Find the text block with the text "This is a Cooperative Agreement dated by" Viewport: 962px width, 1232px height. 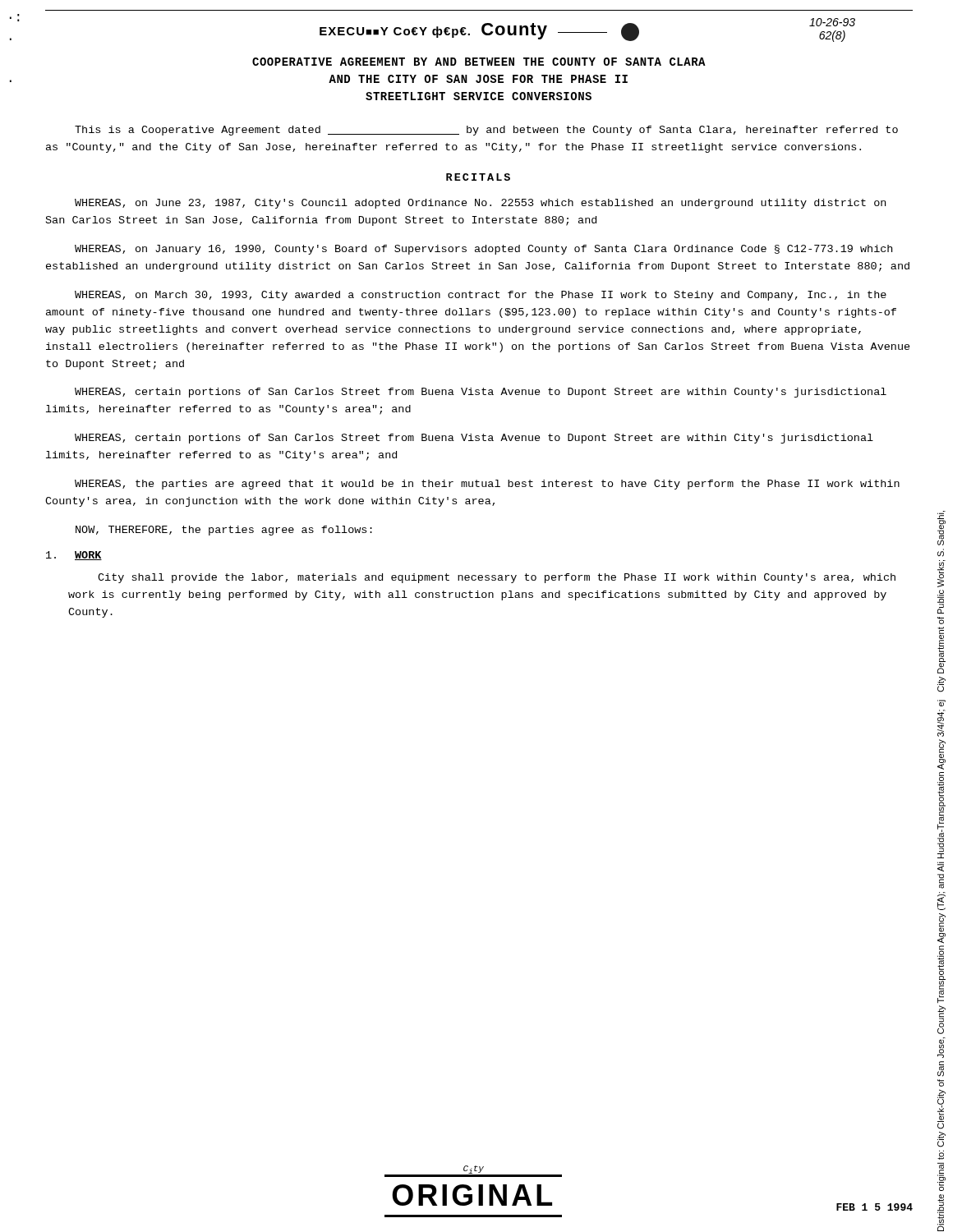tap(472, 139)
